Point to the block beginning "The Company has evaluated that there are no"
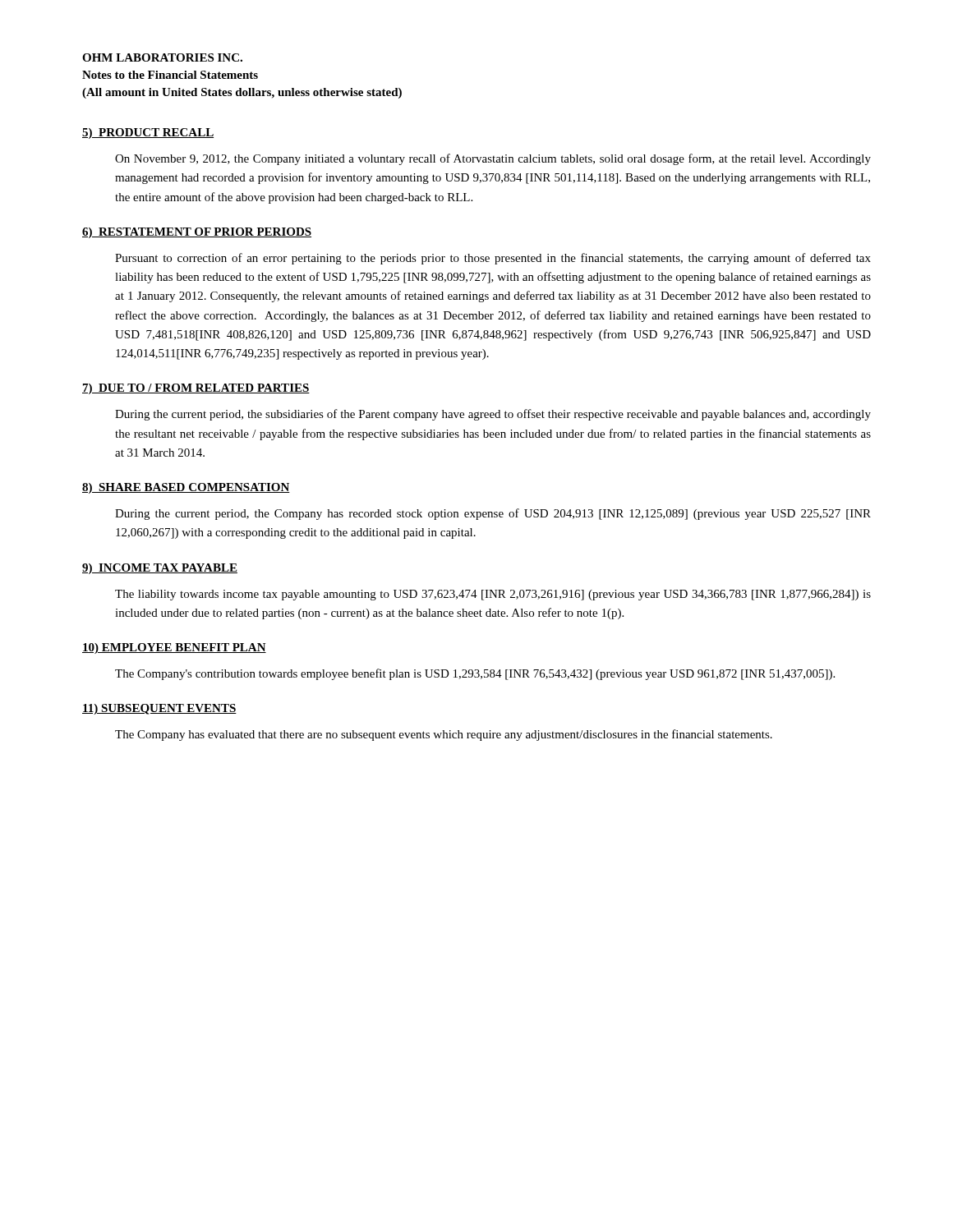Viewport: 953px width, 1232px height. (444, 734)
